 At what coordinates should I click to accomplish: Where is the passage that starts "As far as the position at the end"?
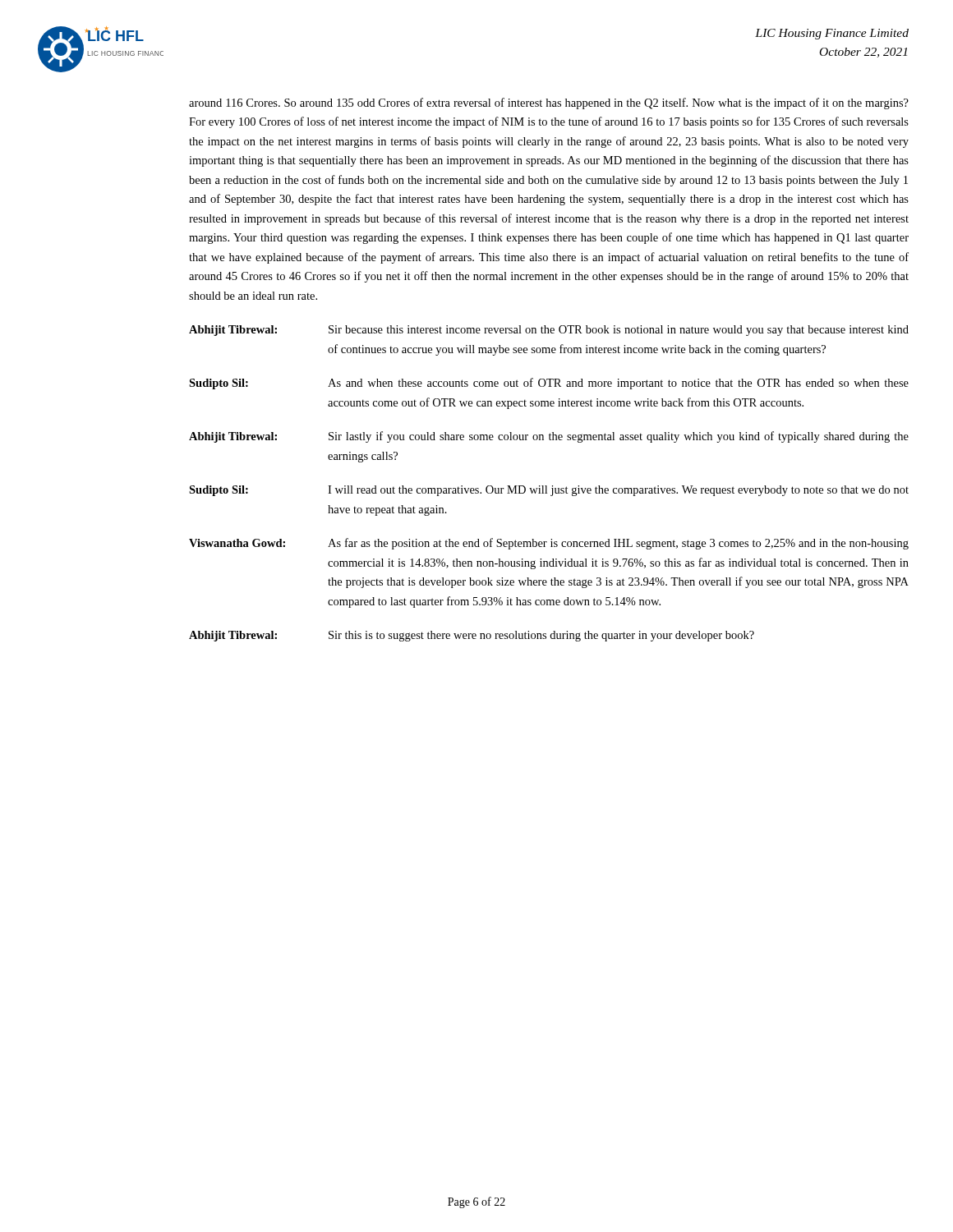coord(618,572)
